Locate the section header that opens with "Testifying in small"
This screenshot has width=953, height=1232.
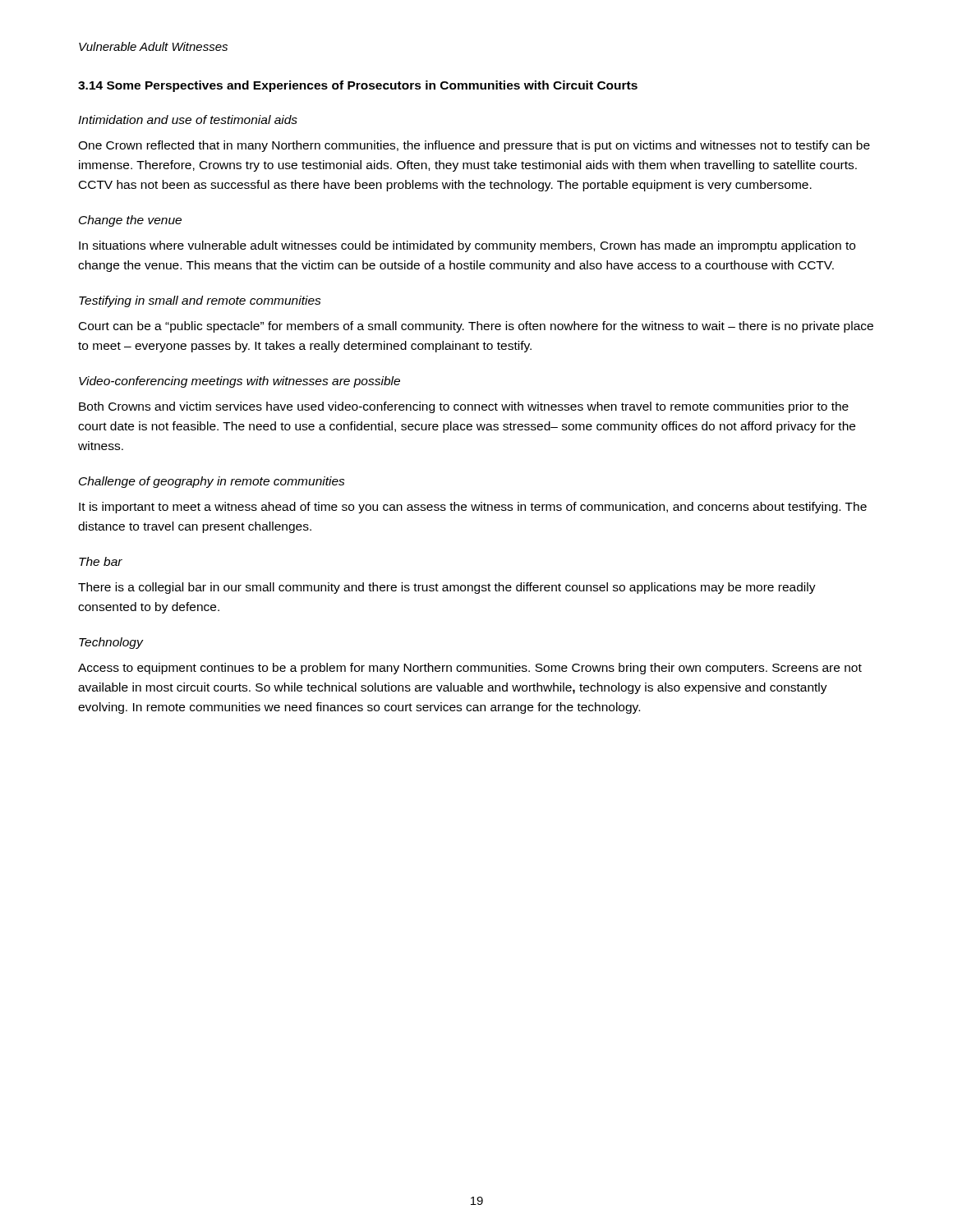click(x=200, y=300)
